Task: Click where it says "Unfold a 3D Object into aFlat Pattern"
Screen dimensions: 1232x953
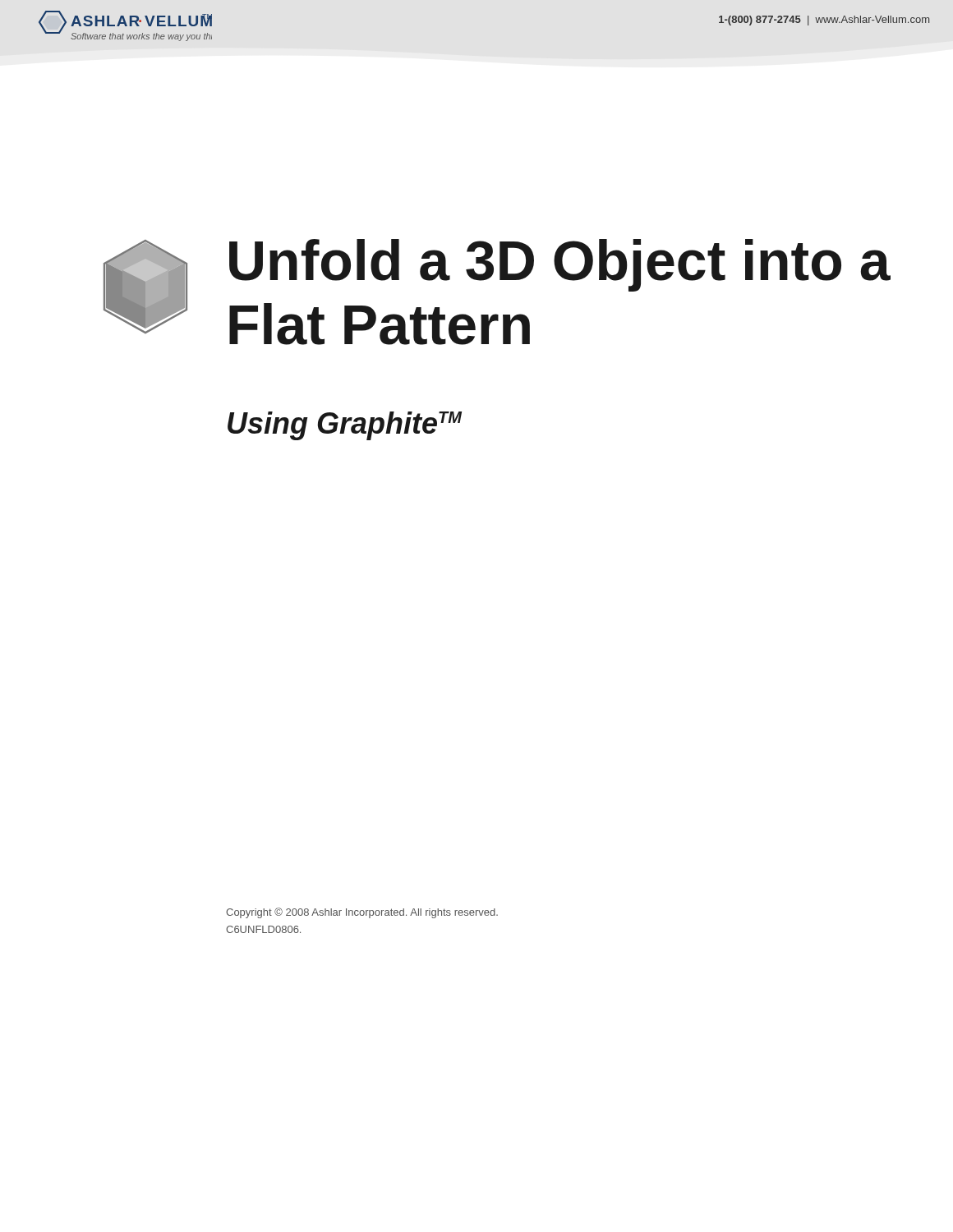Action: click(558, 292)
